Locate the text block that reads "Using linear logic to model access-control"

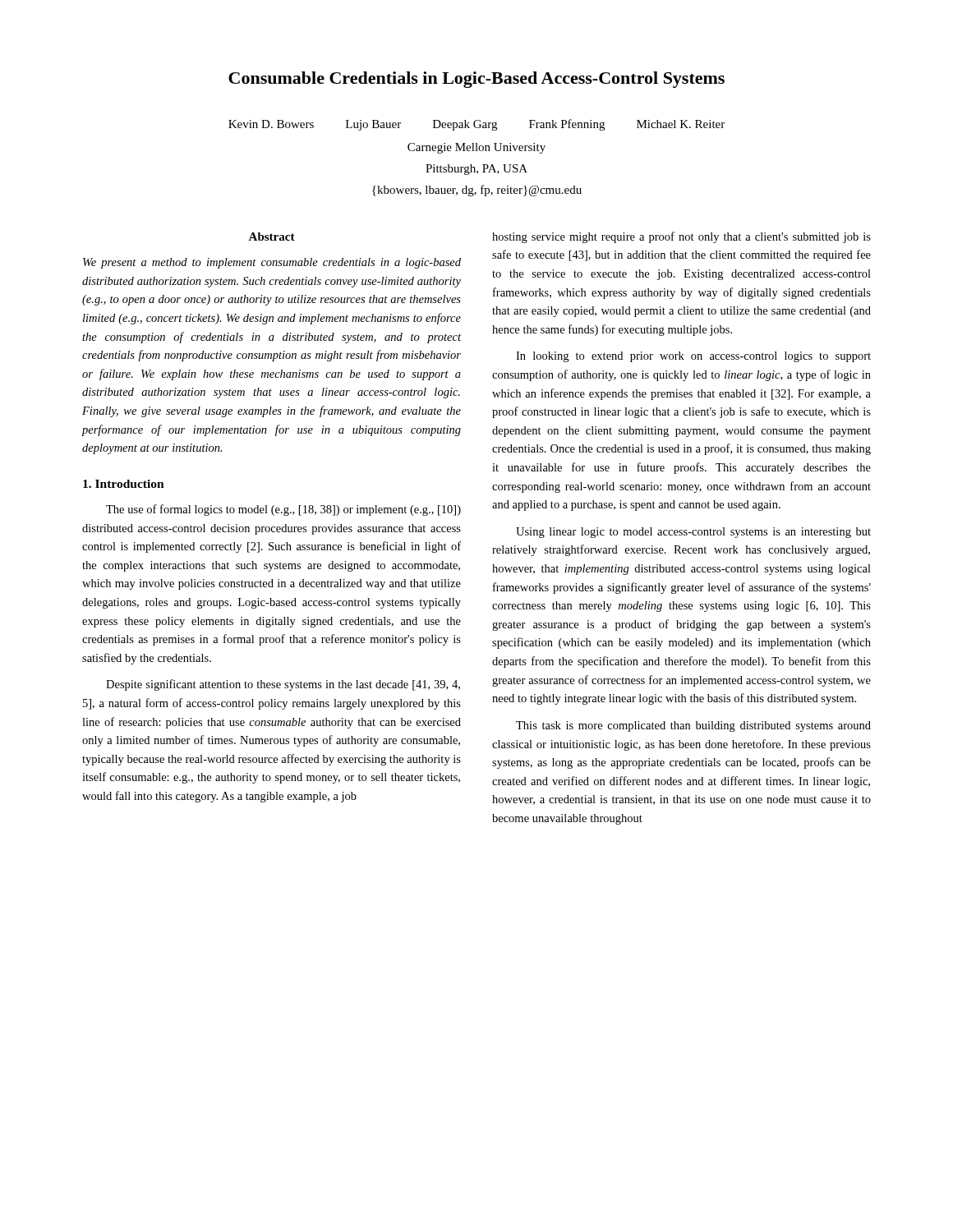pyautogui.click(x=681, y=615)
